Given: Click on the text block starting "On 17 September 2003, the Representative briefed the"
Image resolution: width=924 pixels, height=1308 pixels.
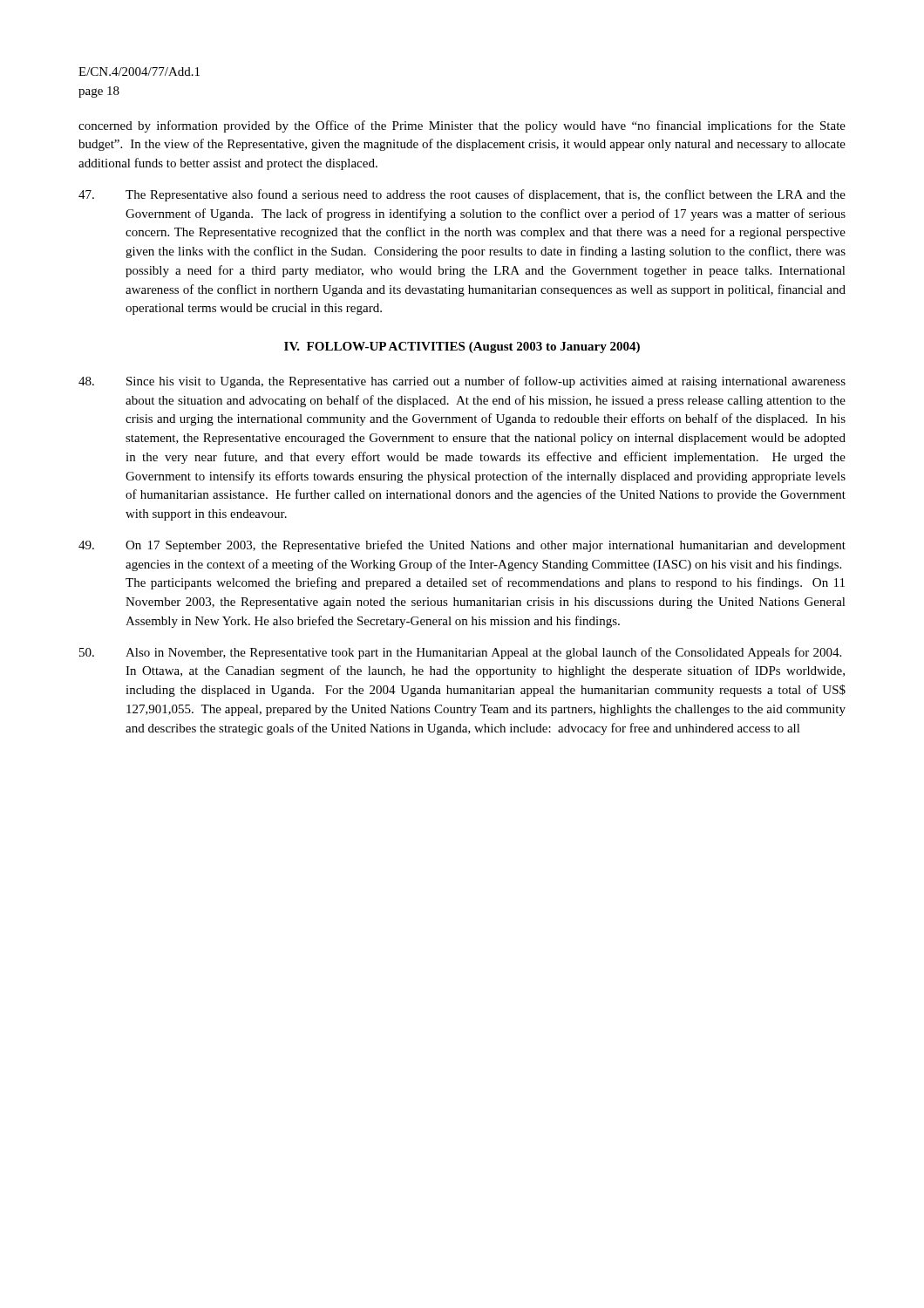Looking at the screenshot, I should (462, 583).
